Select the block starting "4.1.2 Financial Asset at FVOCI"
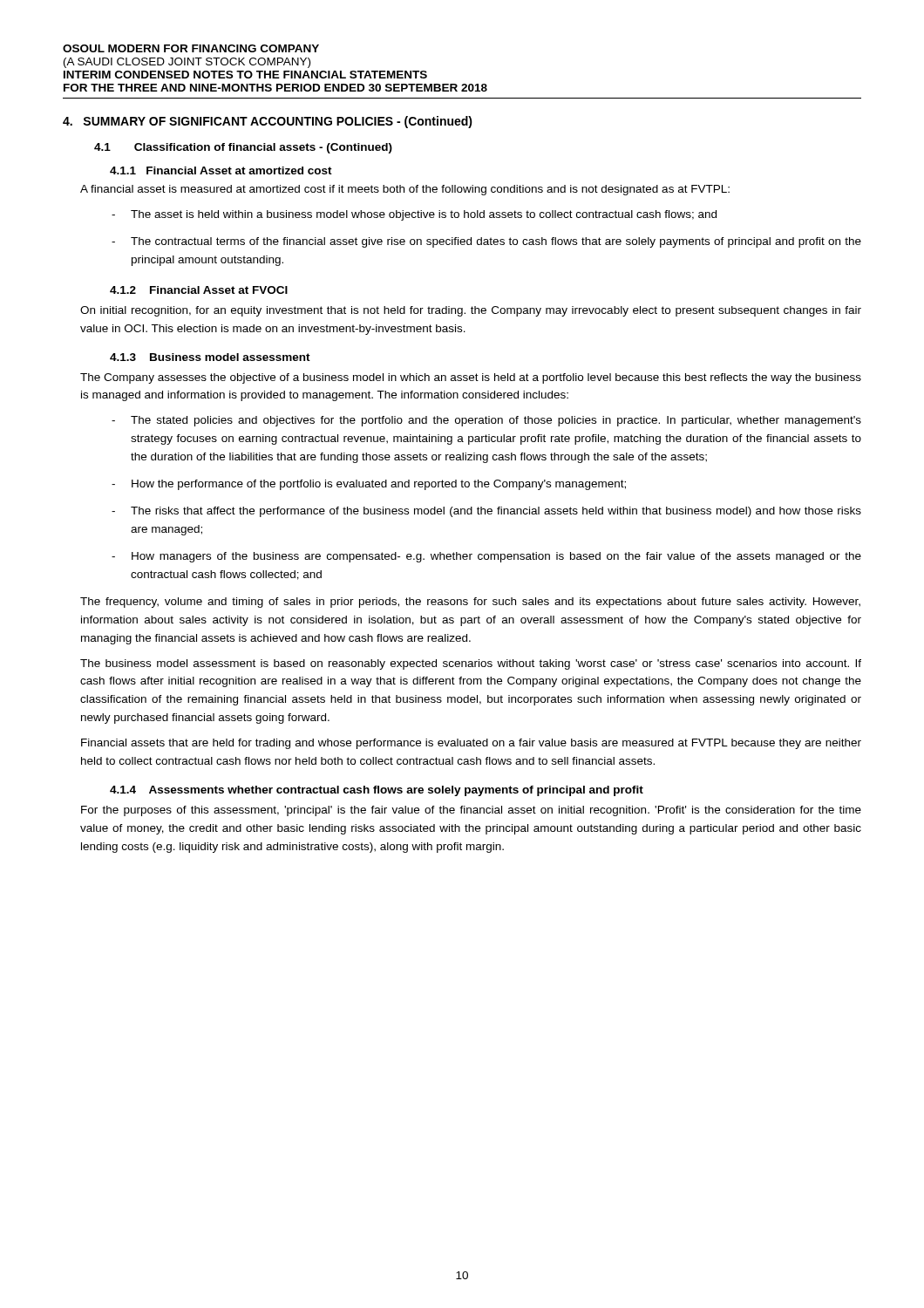Screen dimensions: 1308x924 pos(199,290)
